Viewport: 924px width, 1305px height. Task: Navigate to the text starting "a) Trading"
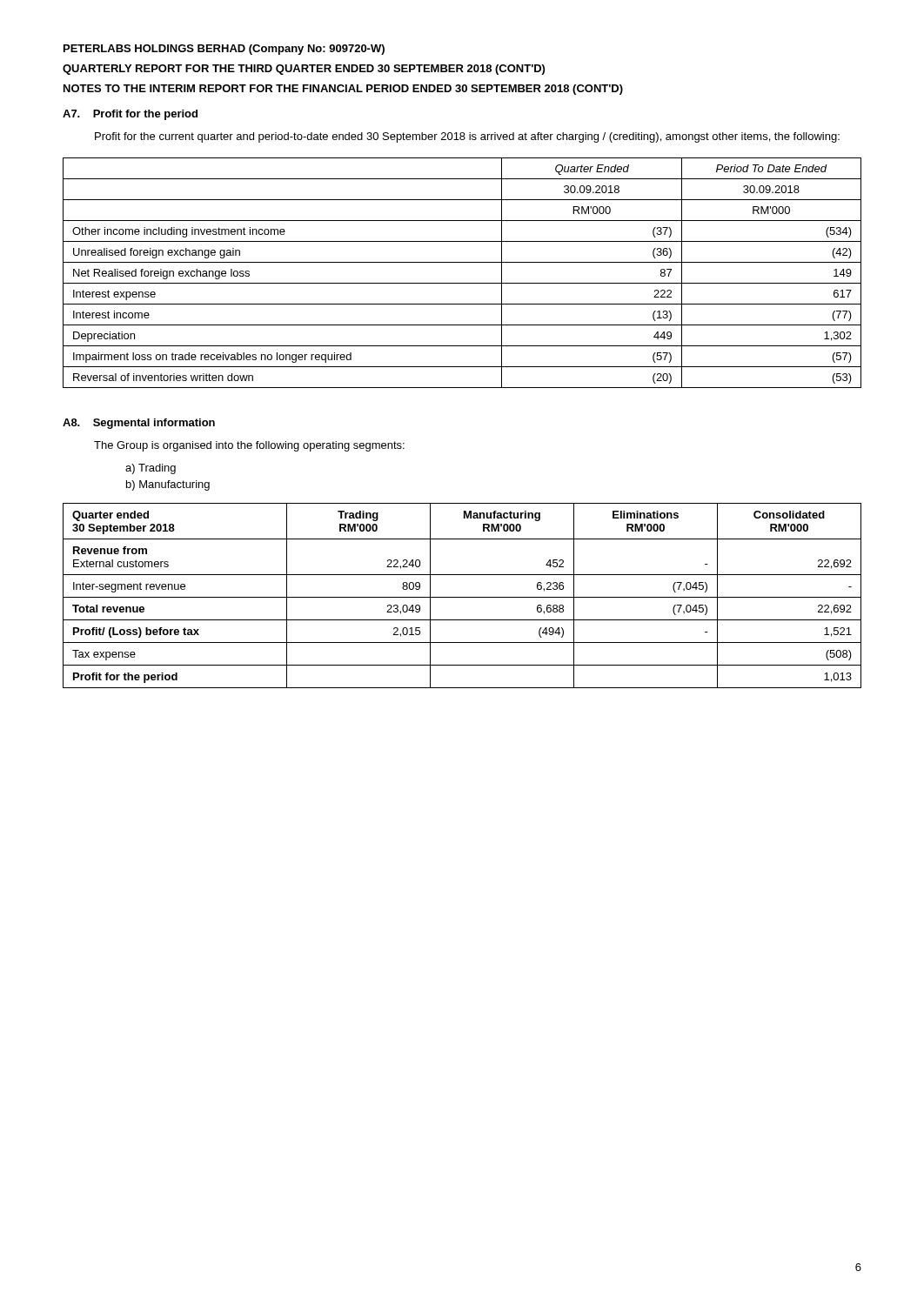(x=151, y=467)
